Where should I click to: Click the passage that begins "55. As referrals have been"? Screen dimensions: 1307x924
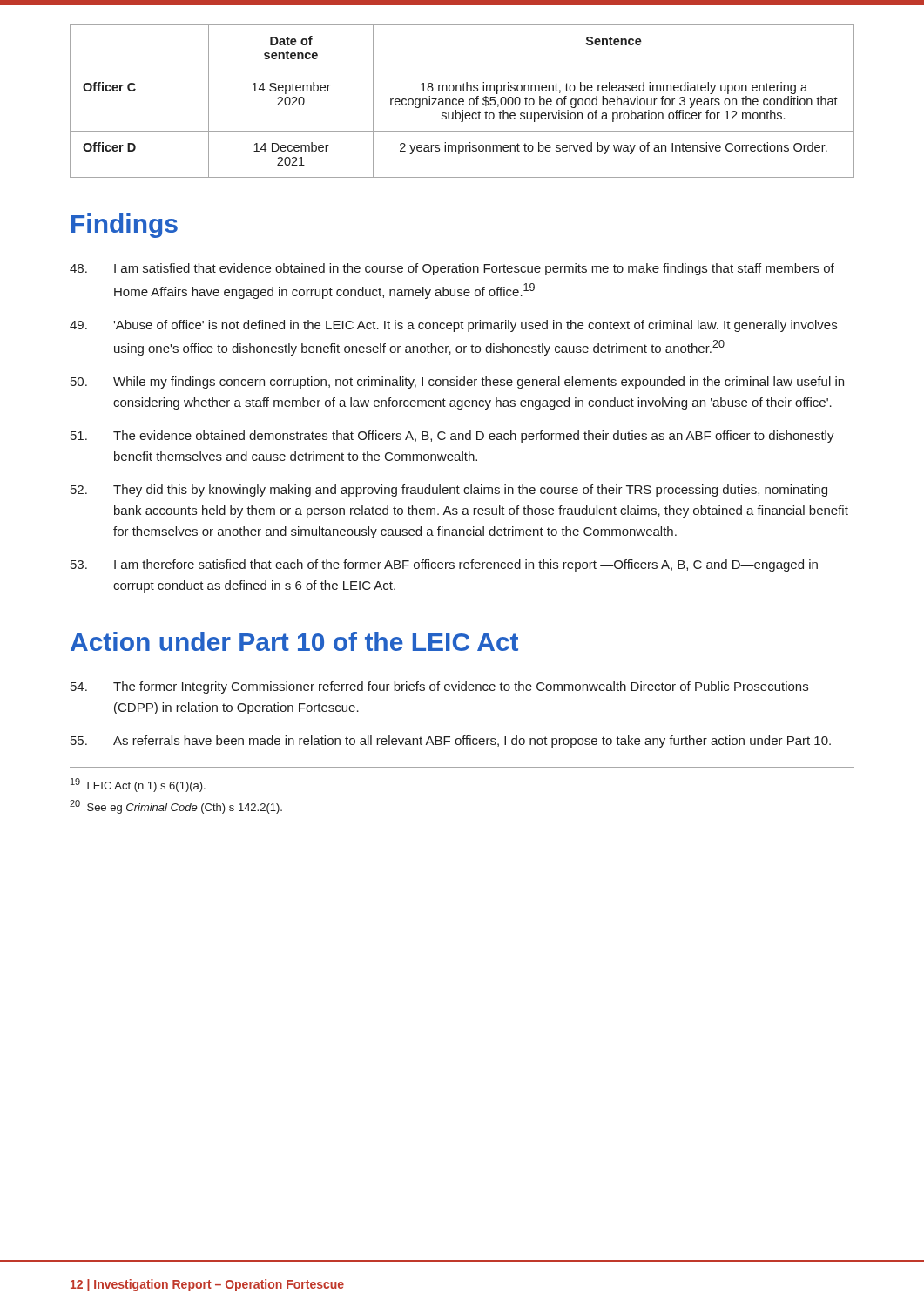point(462,741)
